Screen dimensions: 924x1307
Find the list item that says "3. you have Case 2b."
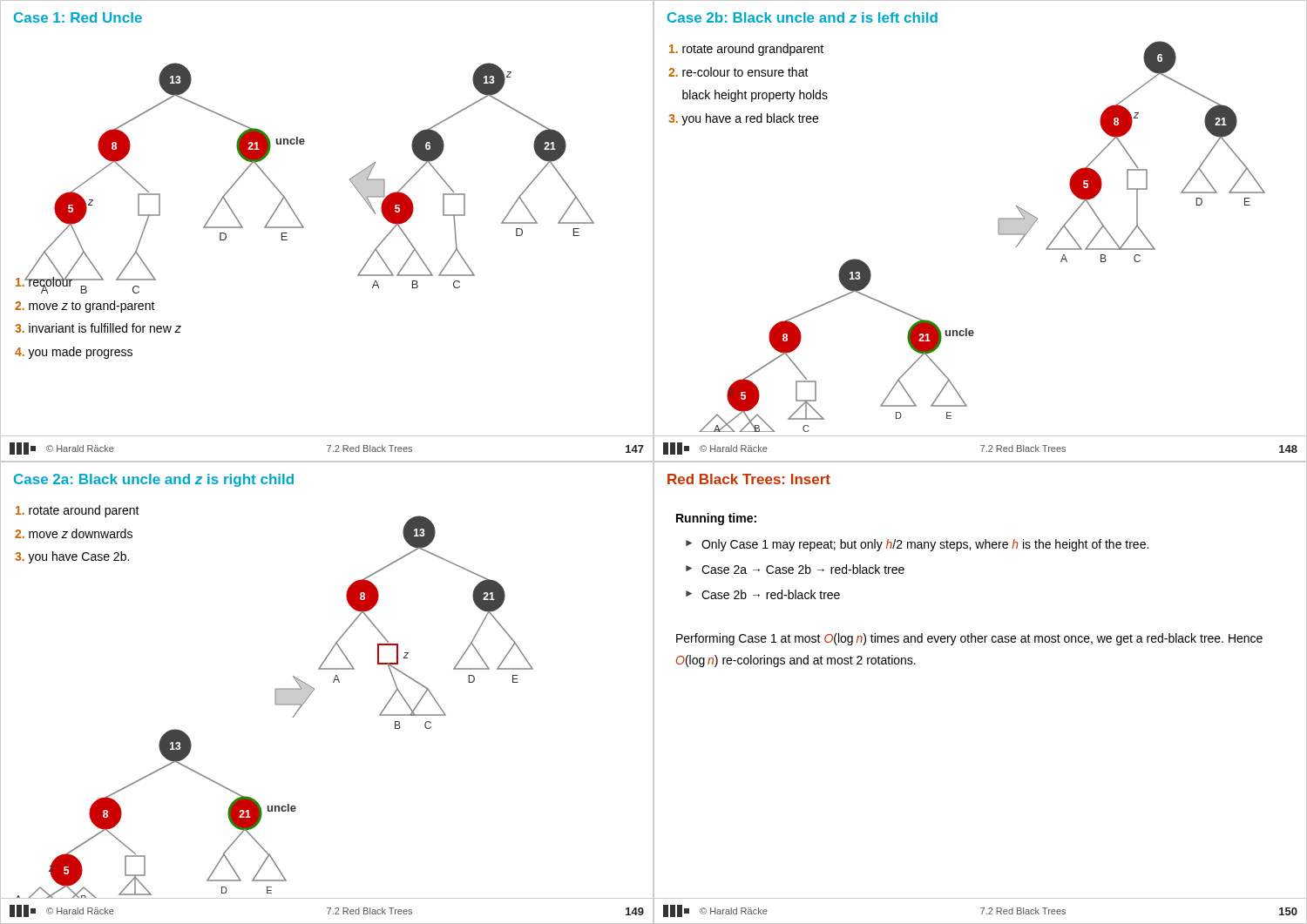[72, 557]
